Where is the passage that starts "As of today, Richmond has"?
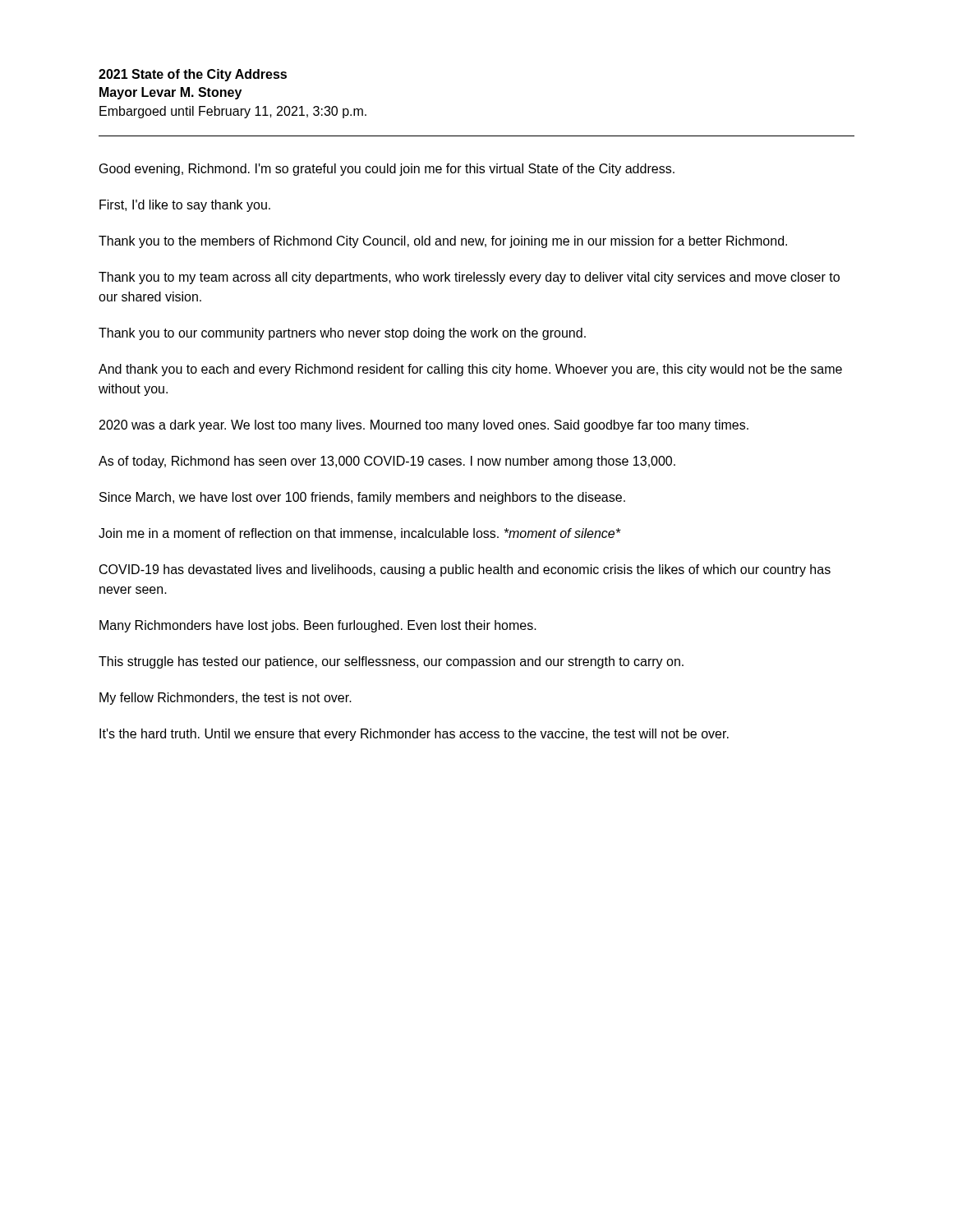The width and height of the screenshot is (953, 1232). click(387, 461)
